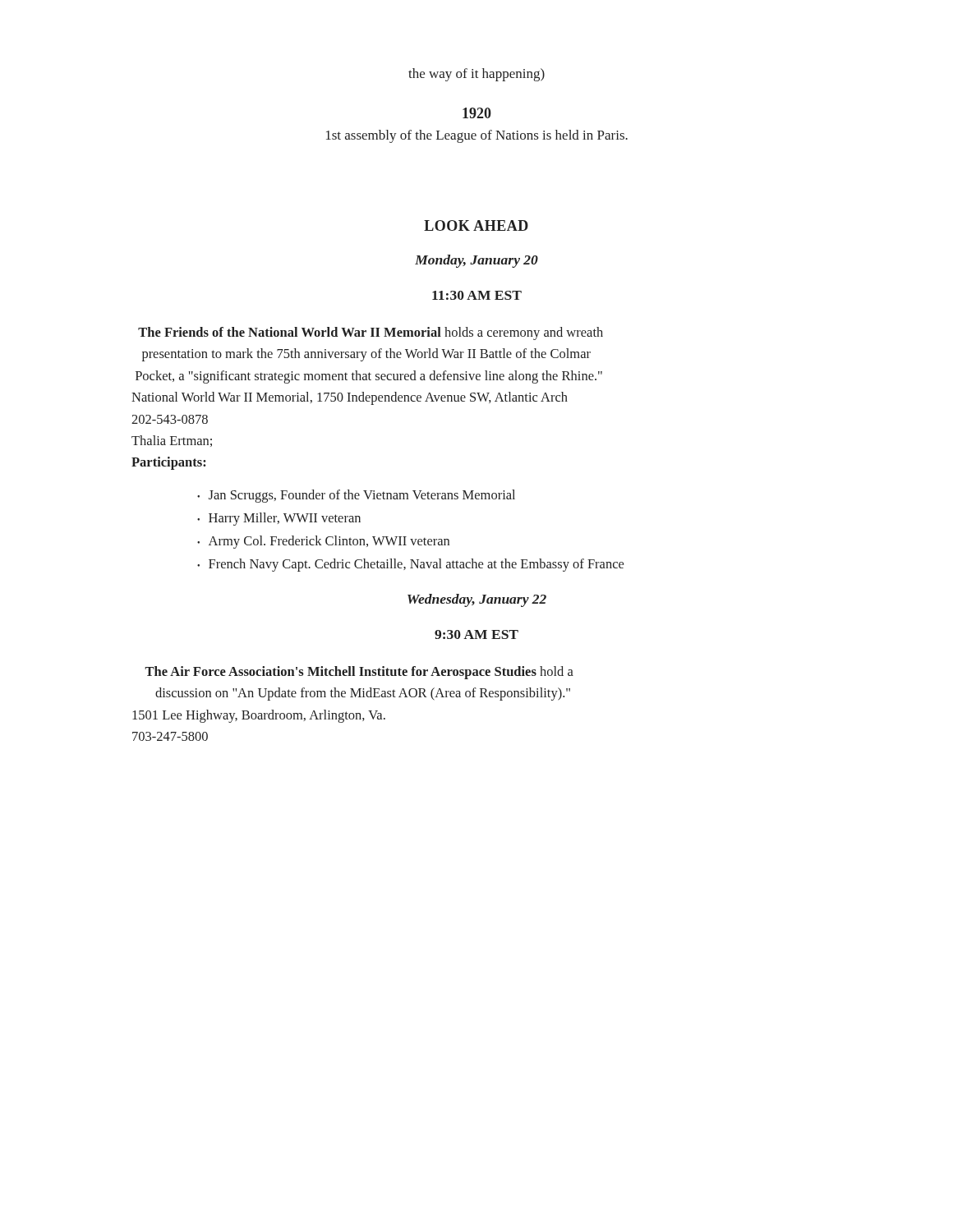Click on the text block that reads "The Friends of the National World"

tap(367, 397)
